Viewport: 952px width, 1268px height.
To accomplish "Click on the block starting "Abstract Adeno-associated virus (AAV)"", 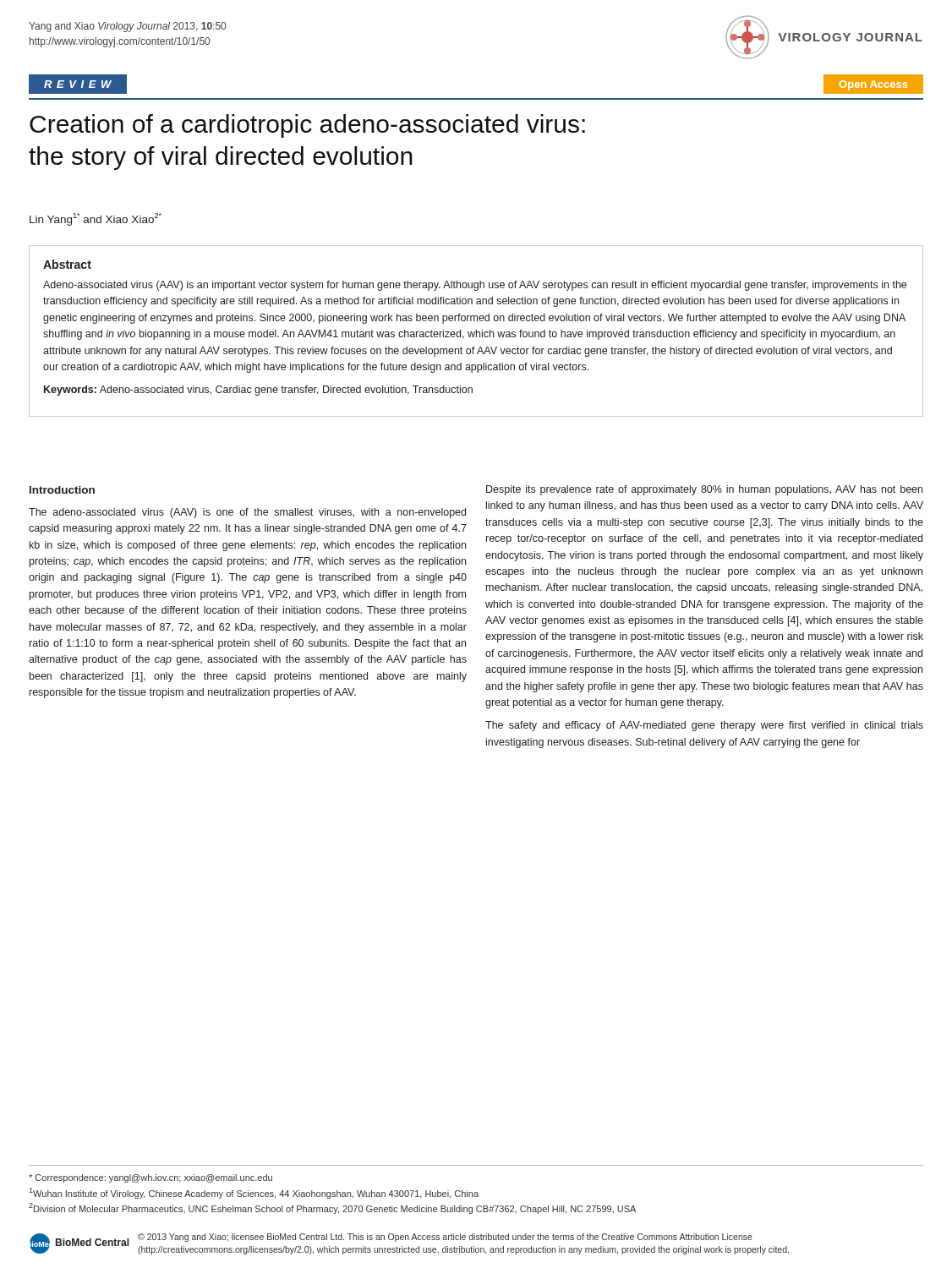I will point(476,328).
